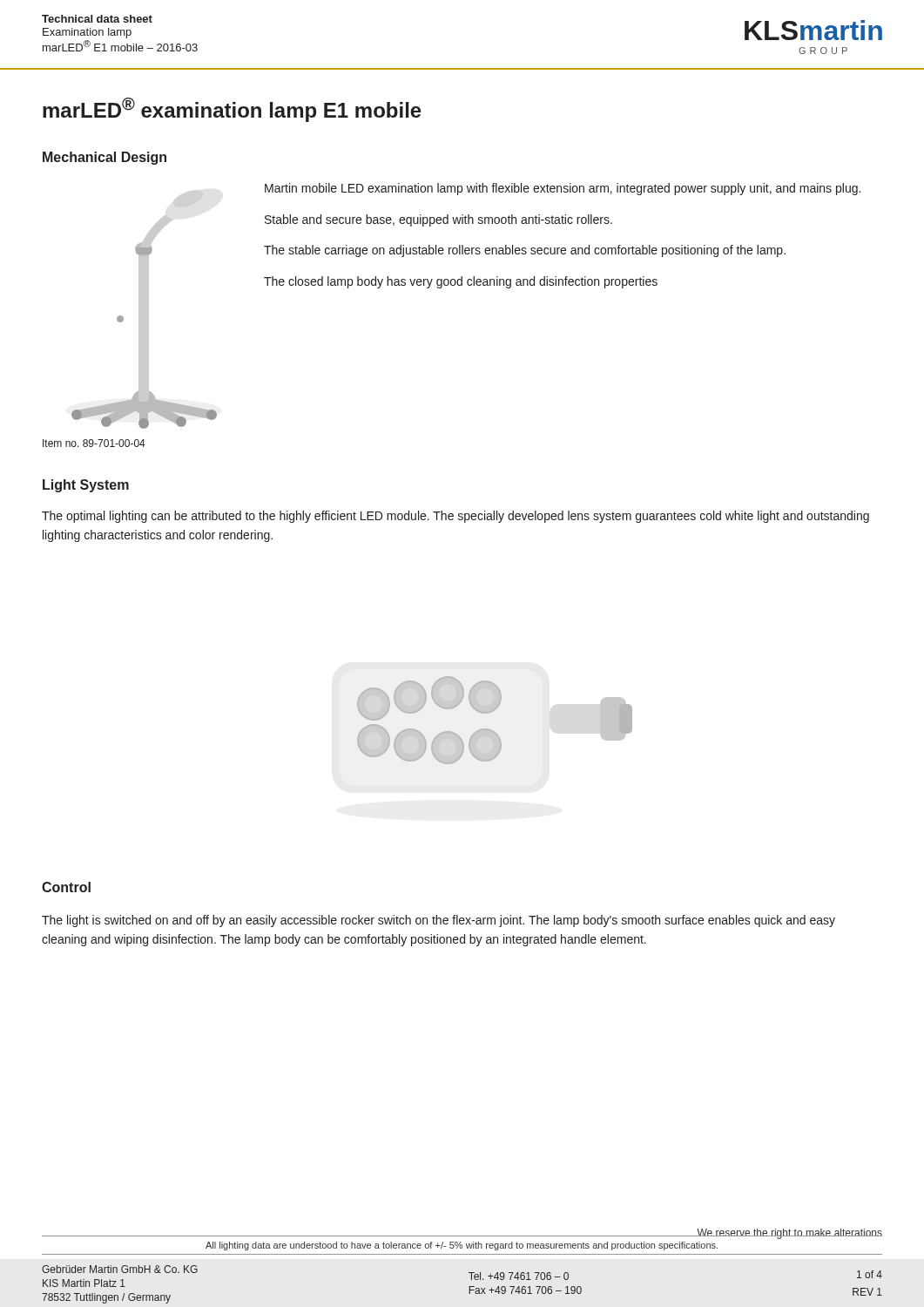Click the passage that begins "The light is switched on and"

pos(438,930)
